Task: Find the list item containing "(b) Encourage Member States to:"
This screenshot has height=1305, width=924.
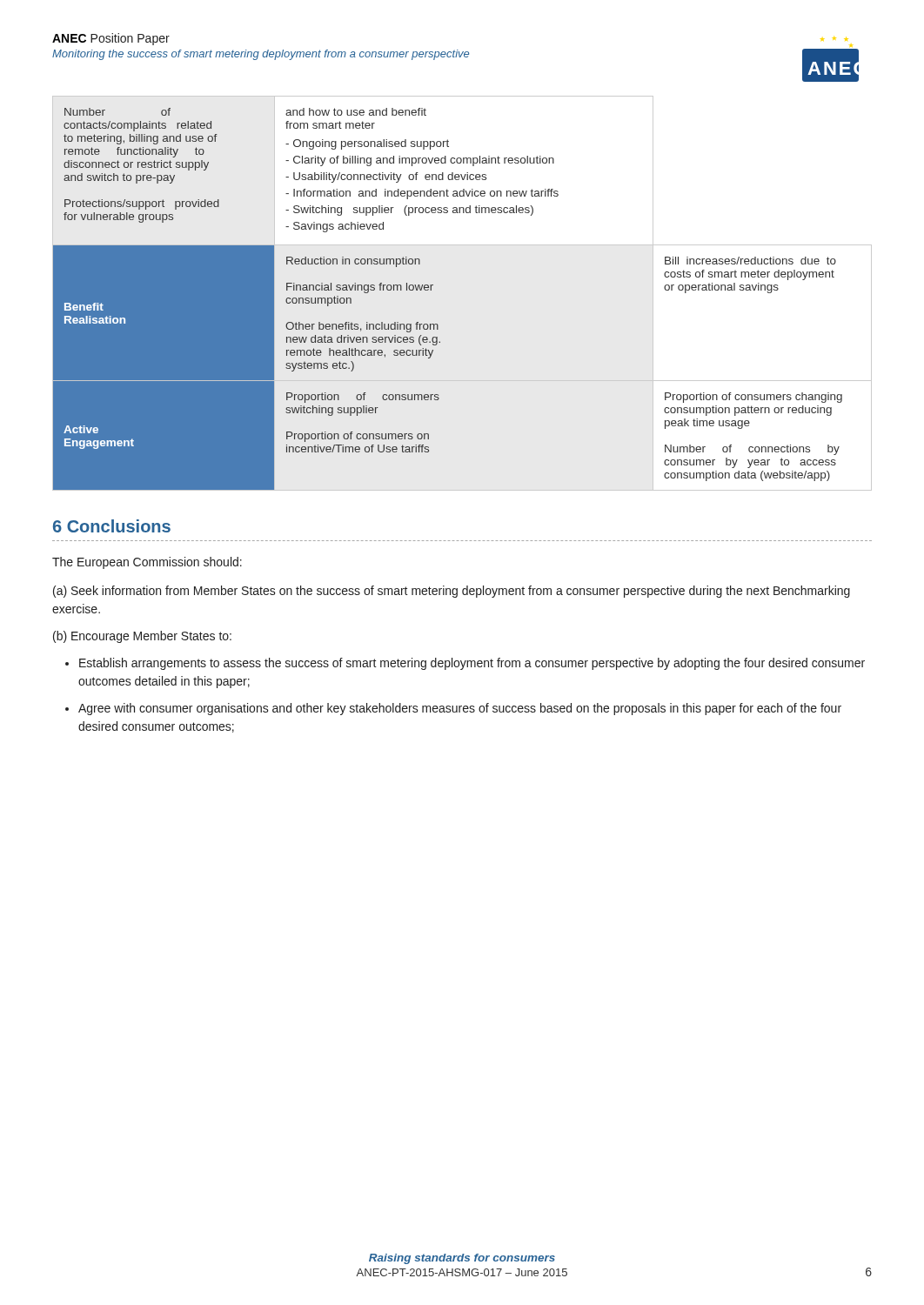Action: pos(142,636)
